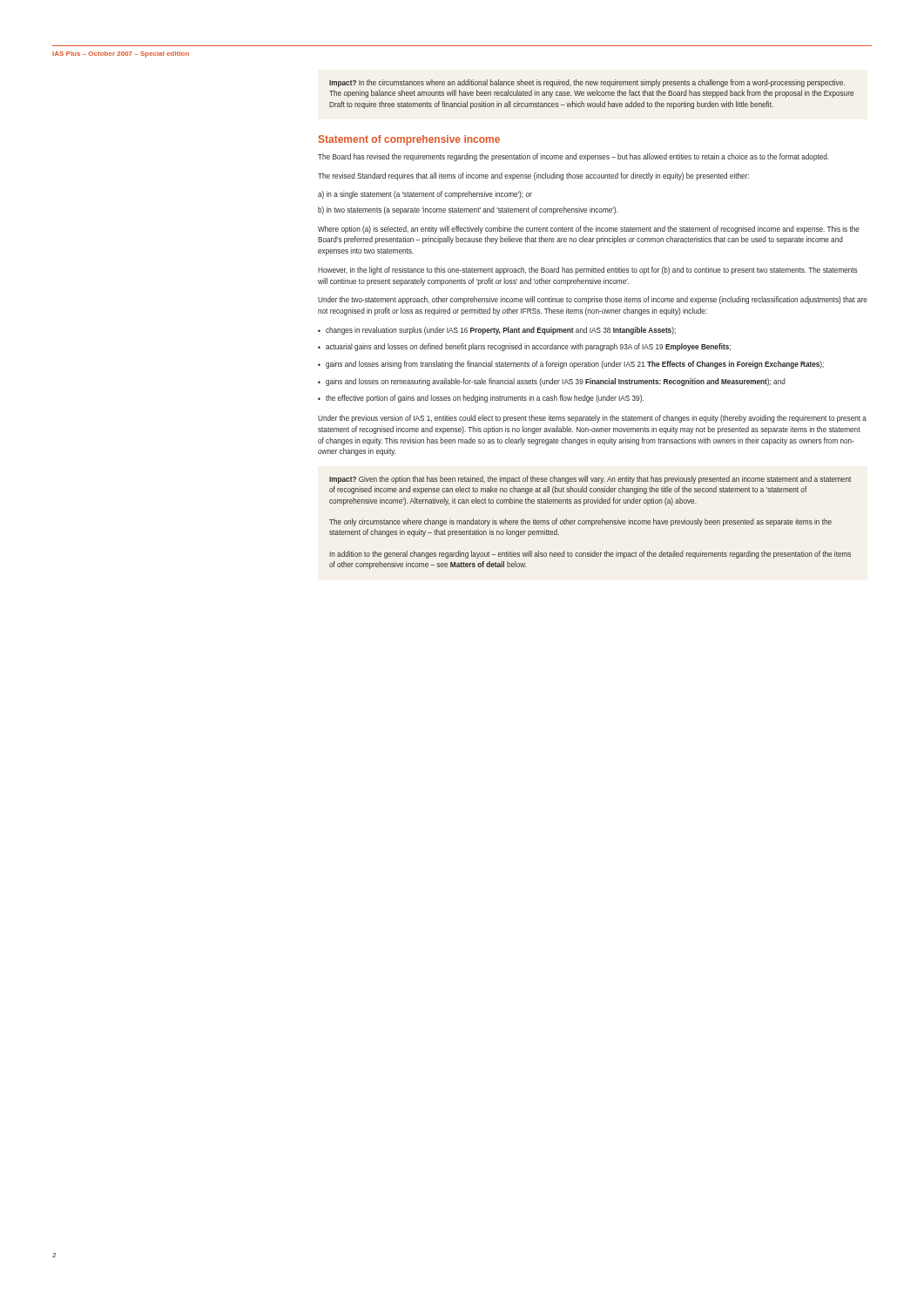Locate the block starting "• actuarial gains and"
Screen dimensions: 1307x924
[593, 349]
